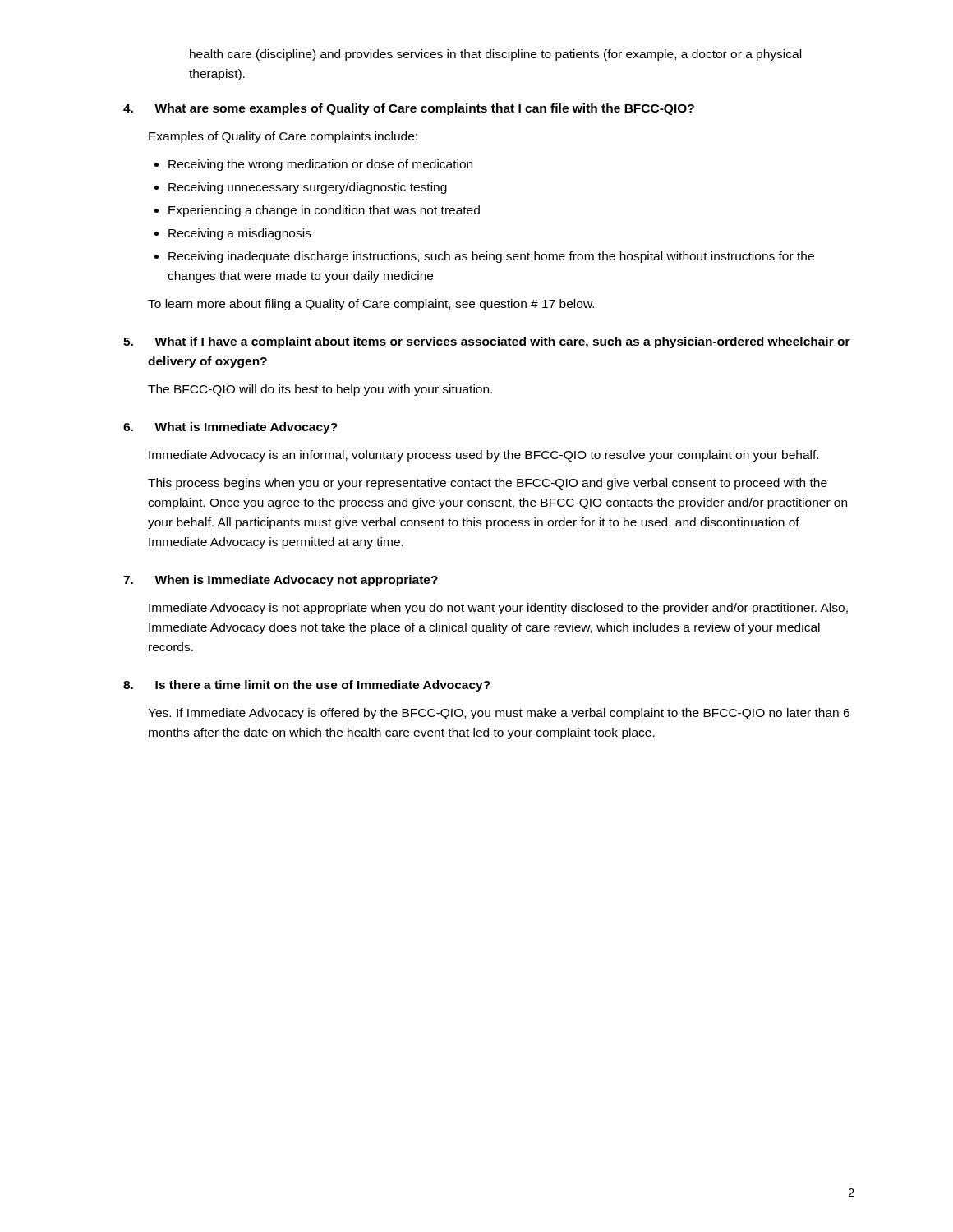Select the block starting "This process begins when"
This screenshot has width=953, height=1232.
498,512
